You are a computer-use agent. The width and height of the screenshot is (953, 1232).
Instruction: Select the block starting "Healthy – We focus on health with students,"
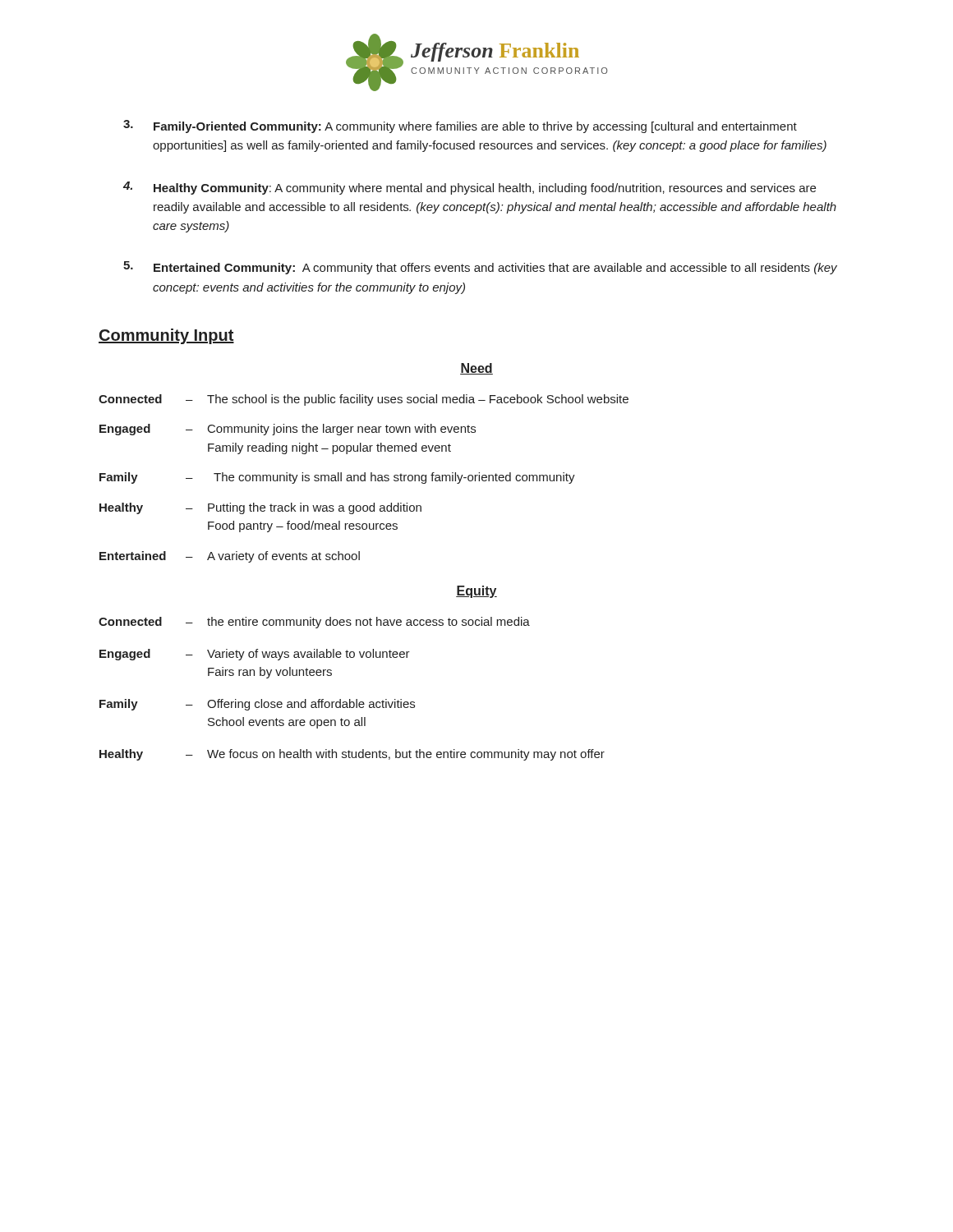[476, 754]
